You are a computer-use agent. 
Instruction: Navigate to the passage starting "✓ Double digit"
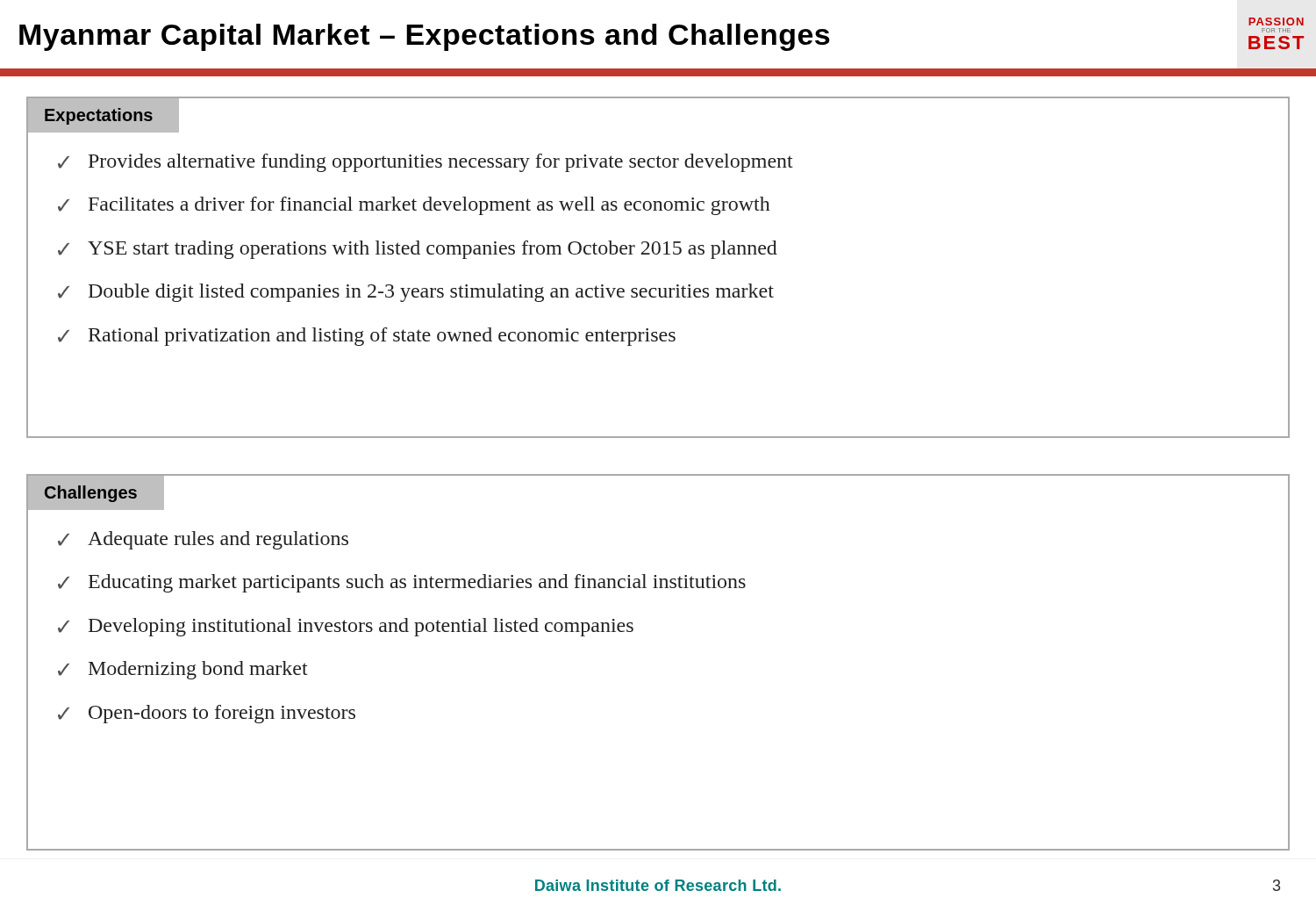[x=414, y=293]
